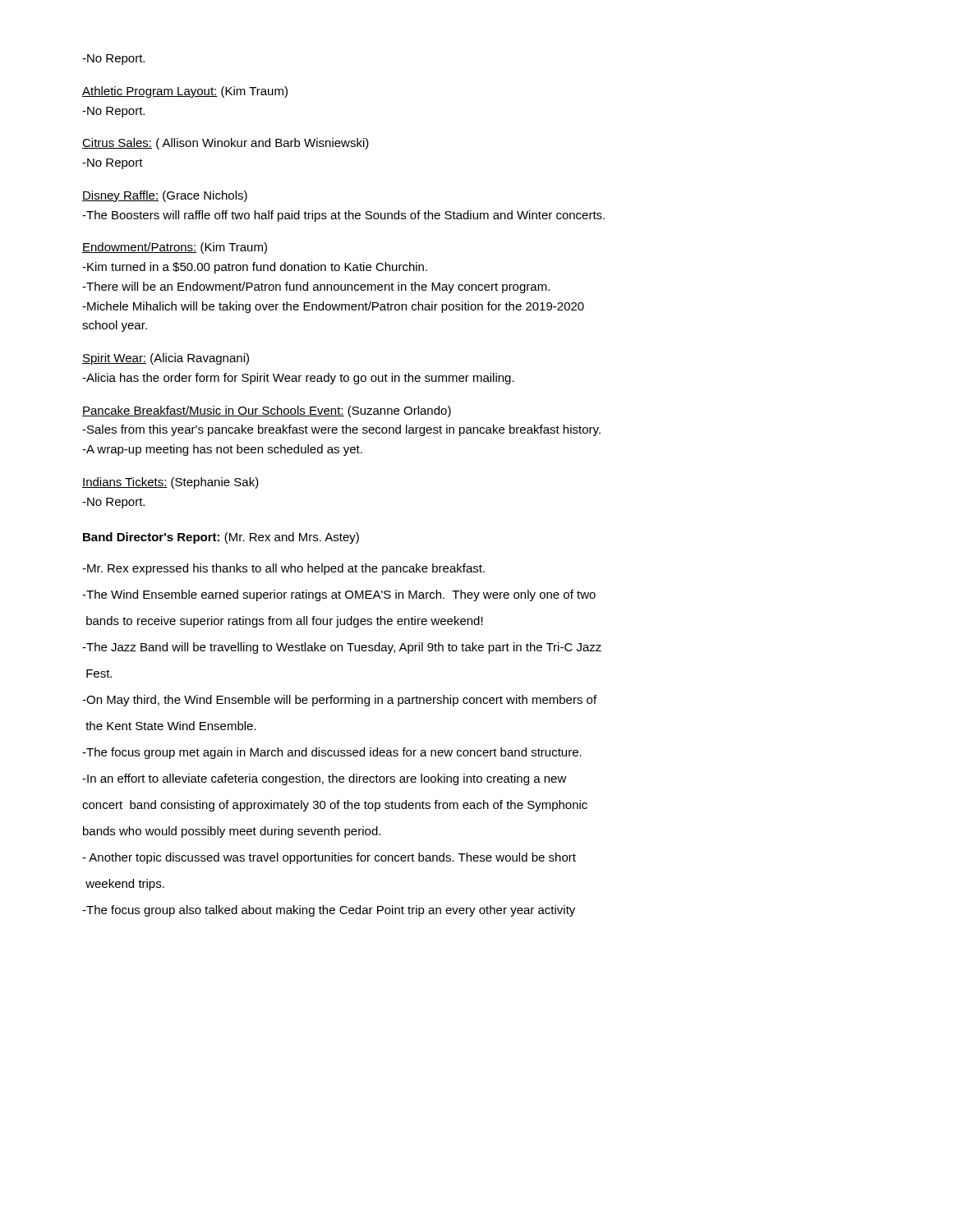Locate the region starting "-The focus group also talked about making"
This screenshot has width=953, height=1232.
476,910
